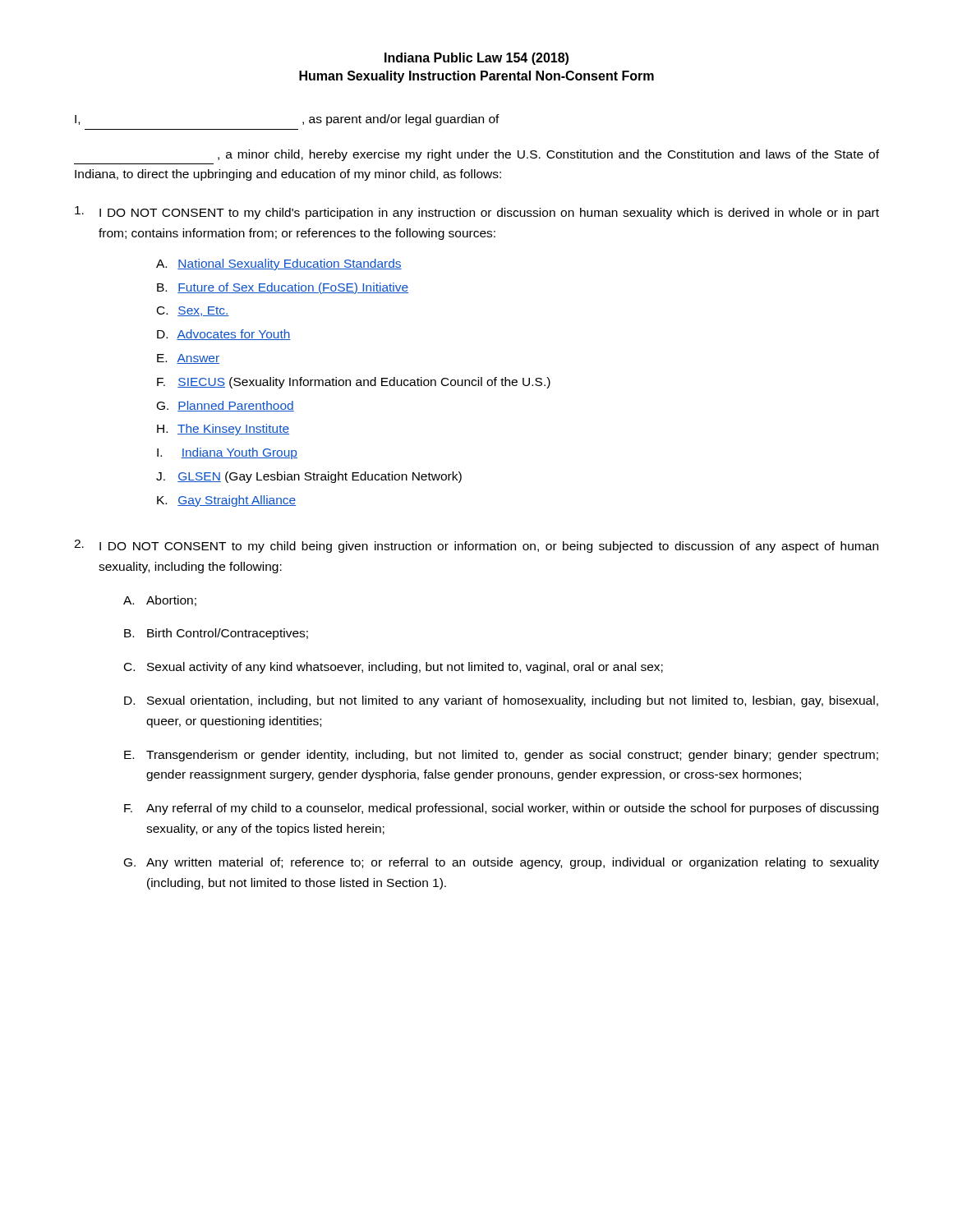Viewport: 953px width, 1232px height.
Task: Click the passage that begins "F. Any referral of"
Action: click(501, 819)
